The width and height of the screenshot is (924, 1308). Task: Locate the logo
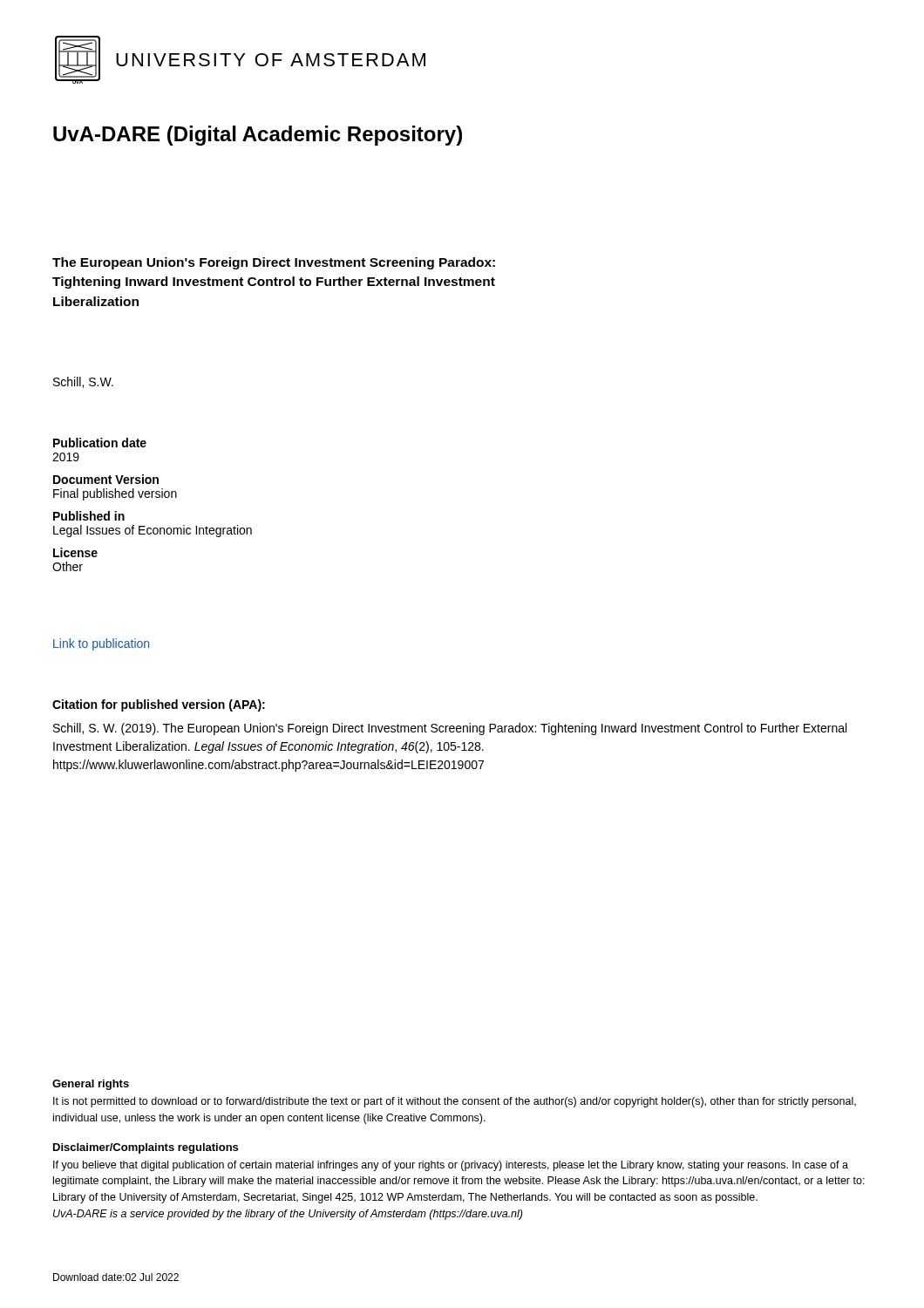pos(78,60)
